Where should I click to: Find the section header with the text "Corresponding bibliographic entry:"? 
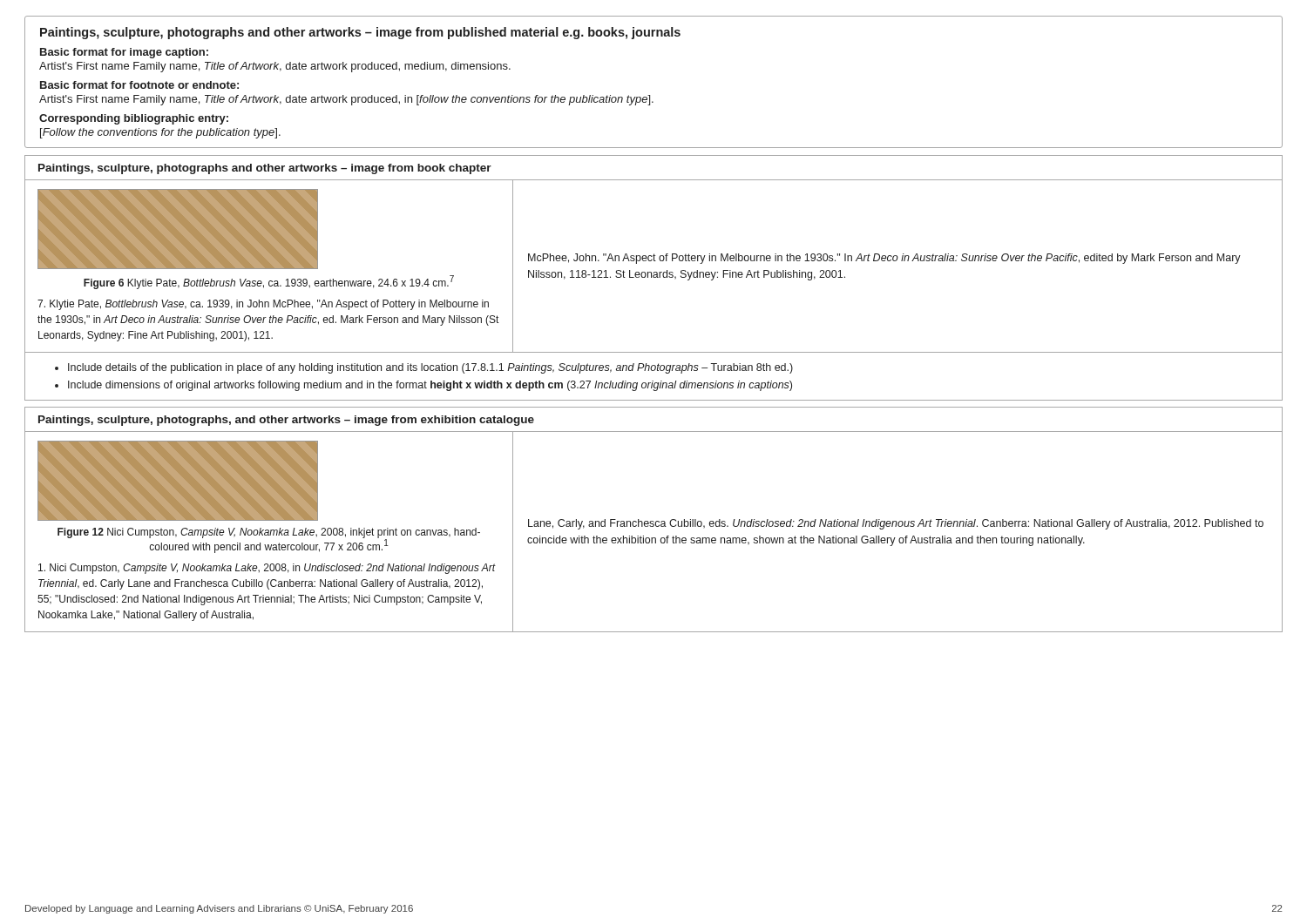point(134,118)
